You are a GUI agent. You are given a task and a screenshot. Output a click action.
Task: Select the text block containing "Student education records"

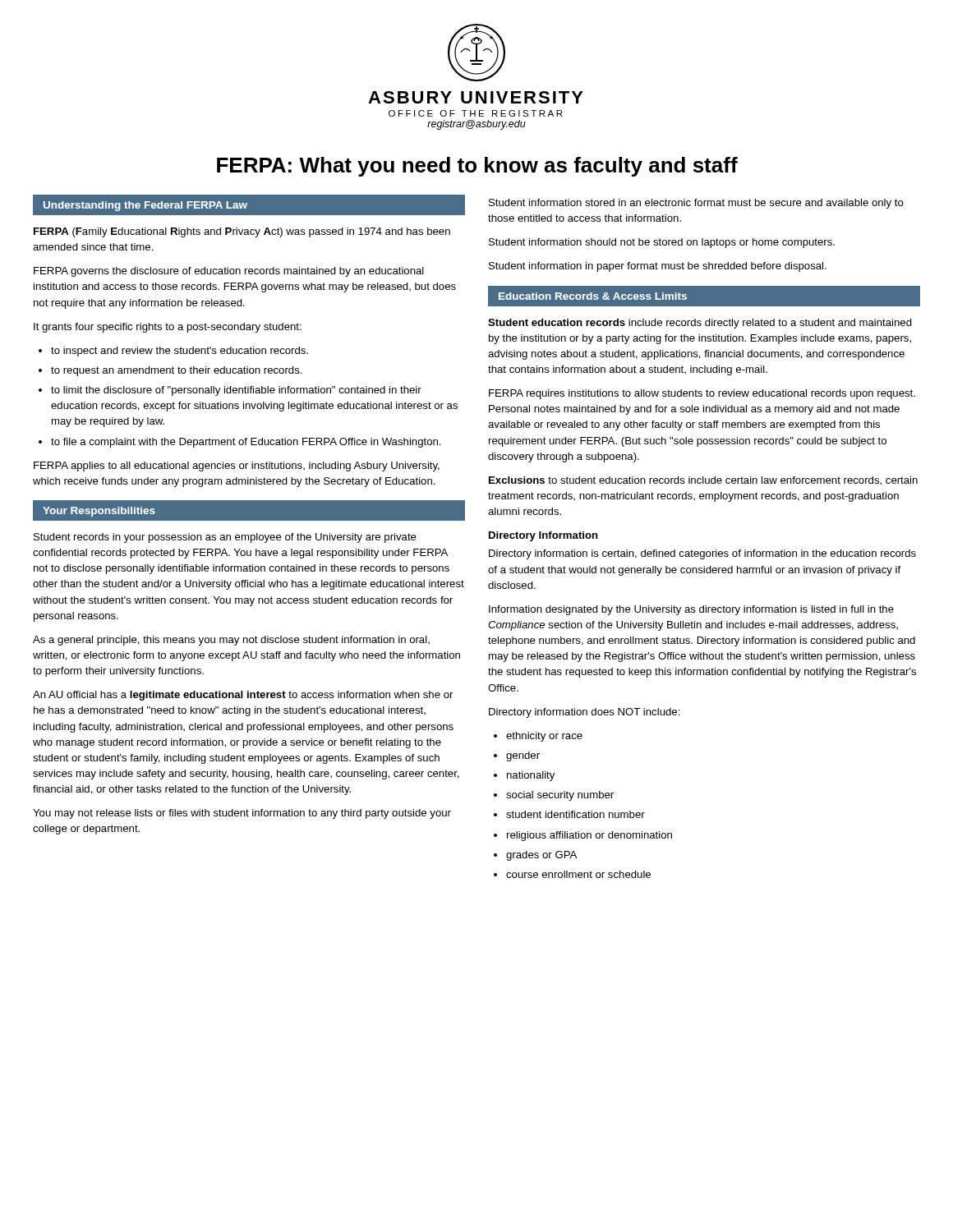click(x=704, y=417)
